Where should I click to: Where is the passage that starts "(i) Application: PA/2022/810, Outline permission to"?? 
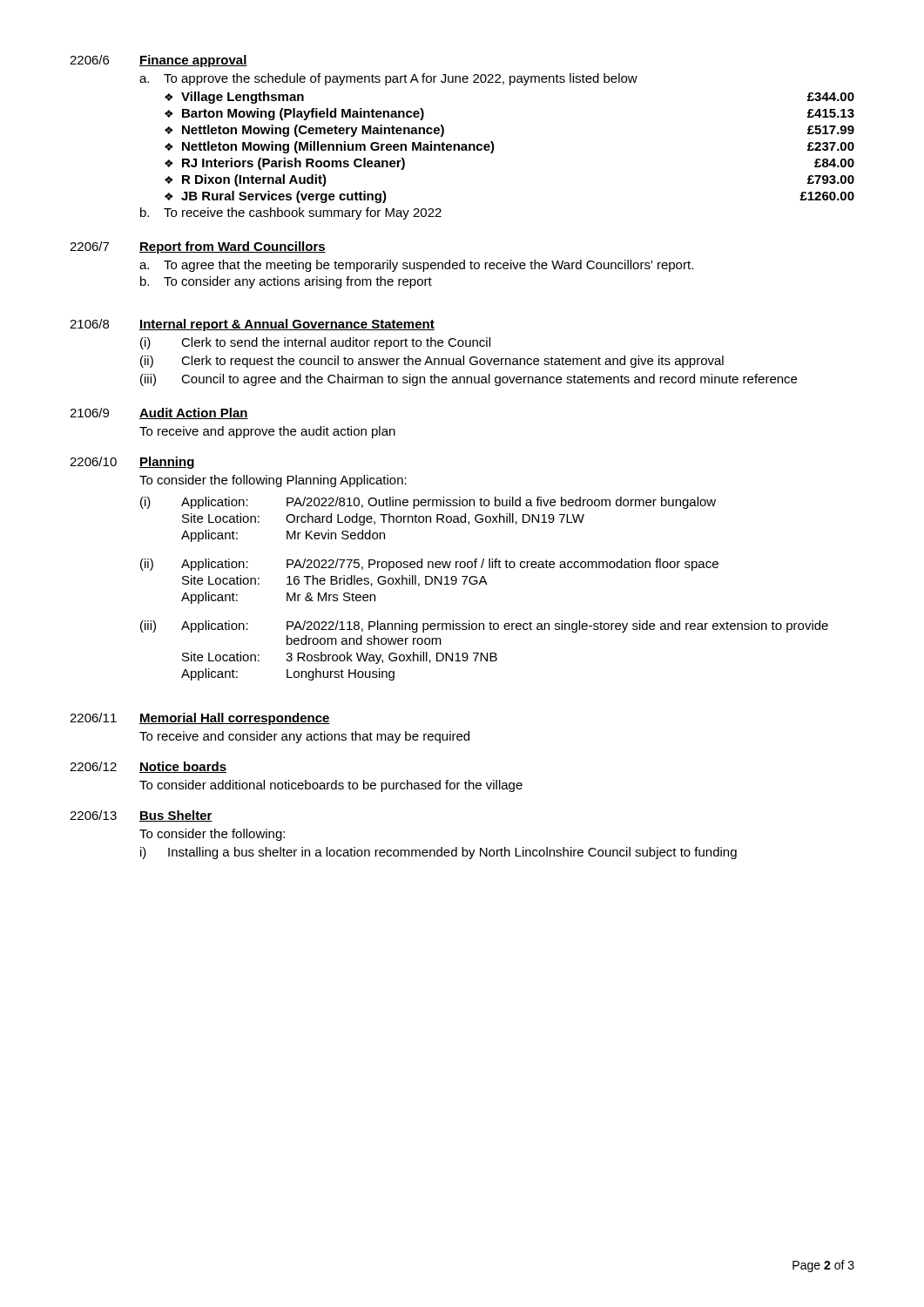click(x=497, y=519)
